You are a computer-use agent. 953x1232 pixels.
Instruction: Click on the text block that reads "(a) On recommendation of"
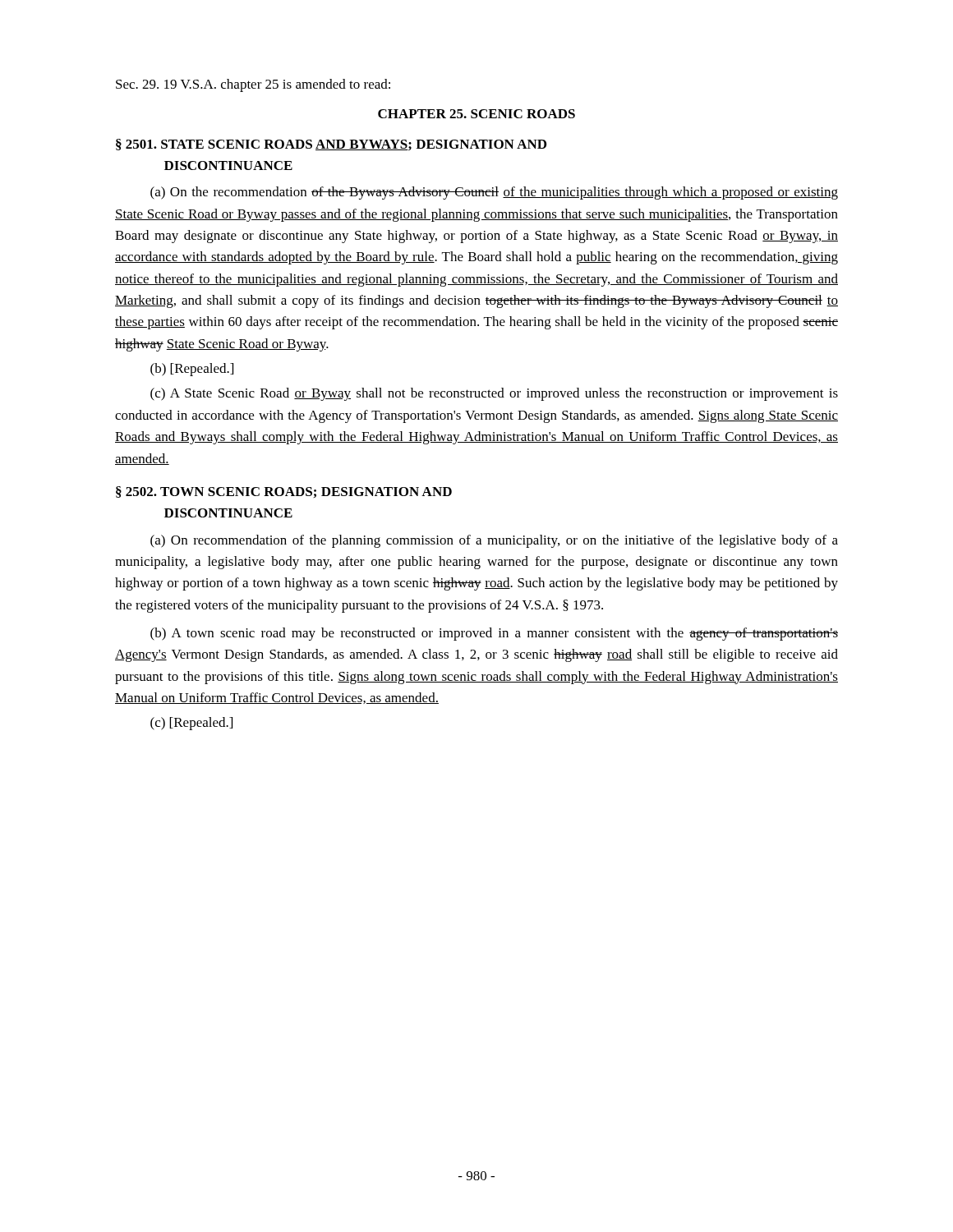click(476, 573)
